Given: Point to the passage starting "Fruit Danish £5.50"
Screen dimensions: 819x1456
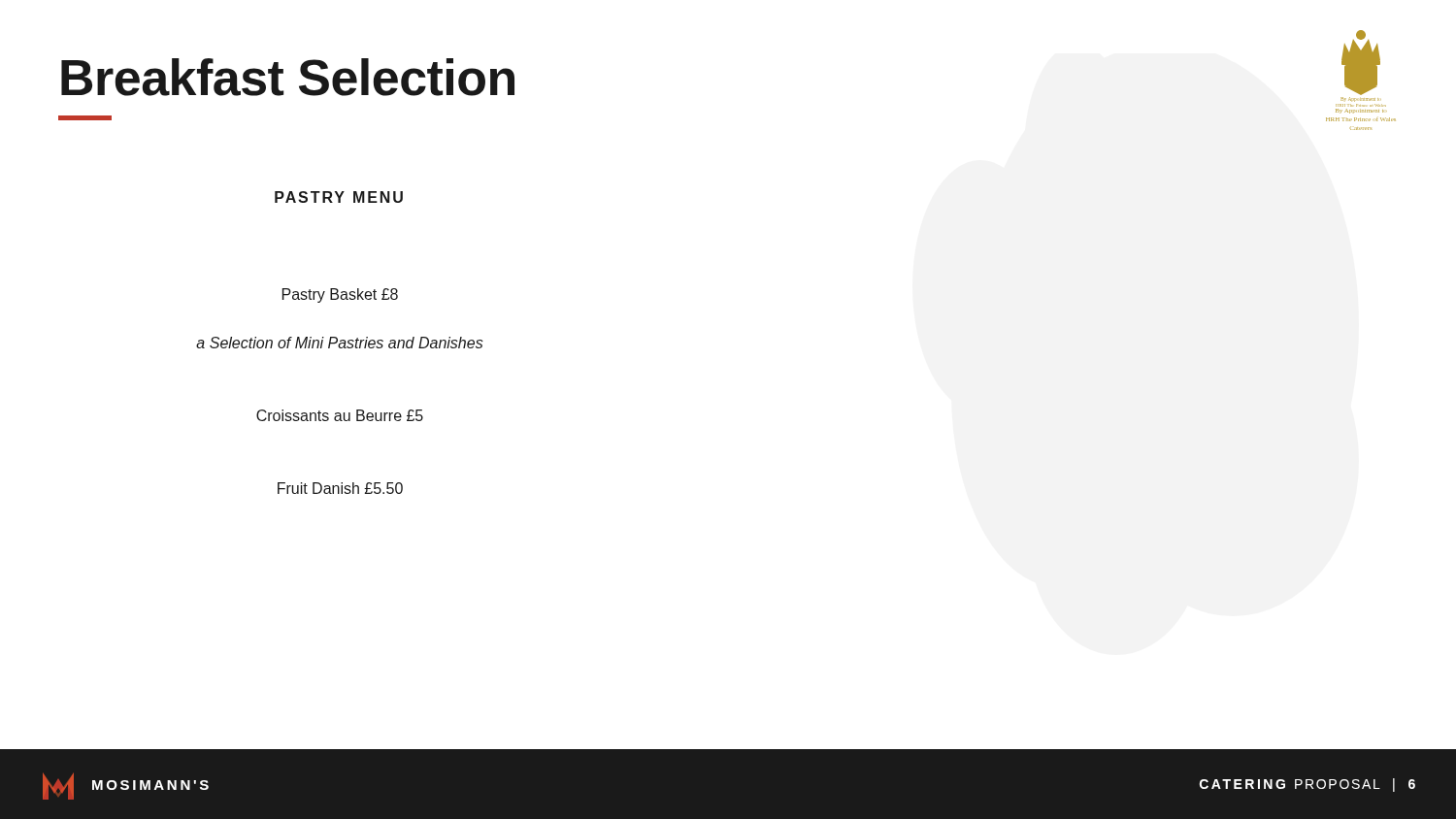Looking at the screenshot, I should [340, 489].
